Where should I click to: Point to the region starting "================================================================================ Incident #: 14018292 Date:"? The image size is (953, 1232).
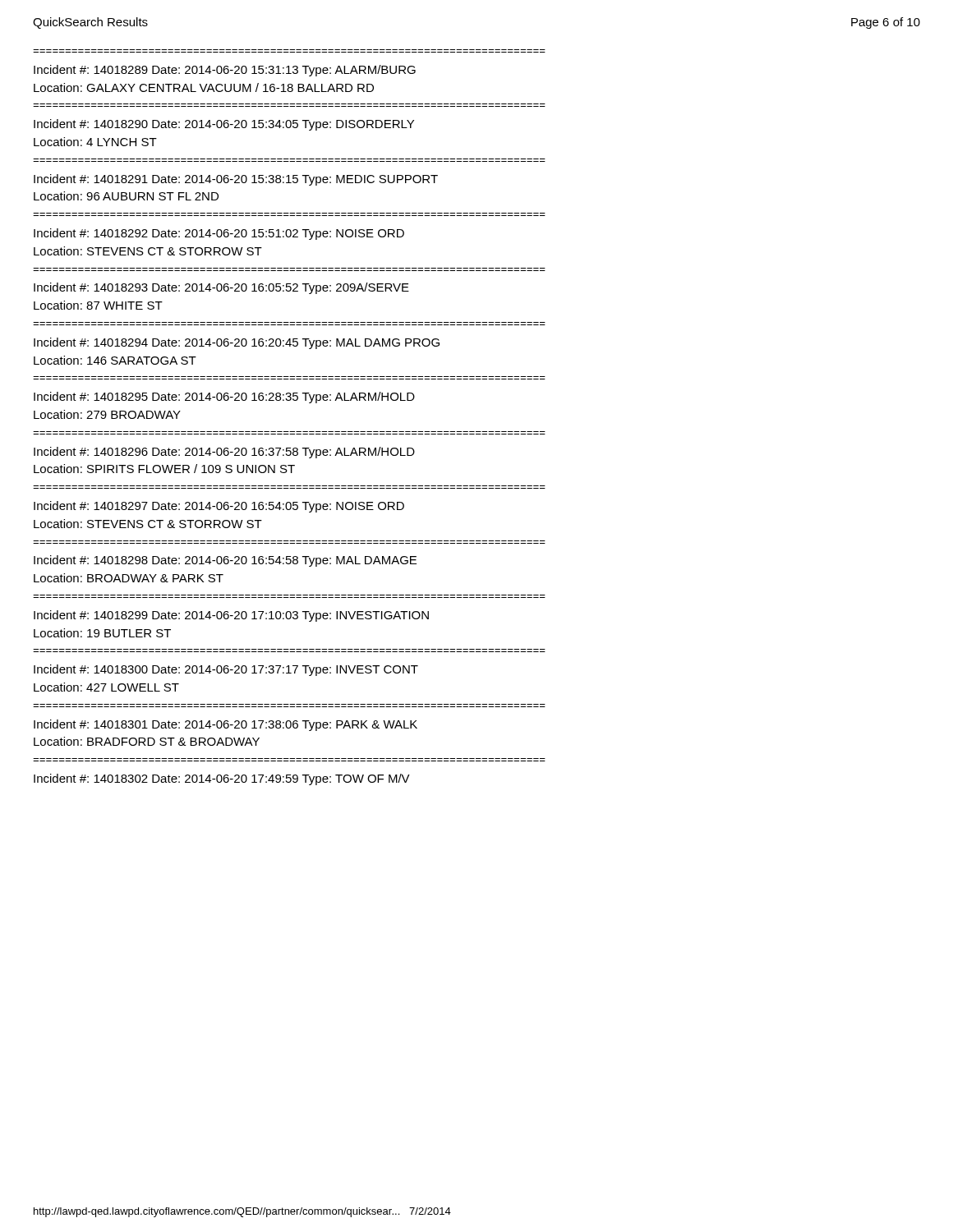pyautogui.click(x=219, y=234)
